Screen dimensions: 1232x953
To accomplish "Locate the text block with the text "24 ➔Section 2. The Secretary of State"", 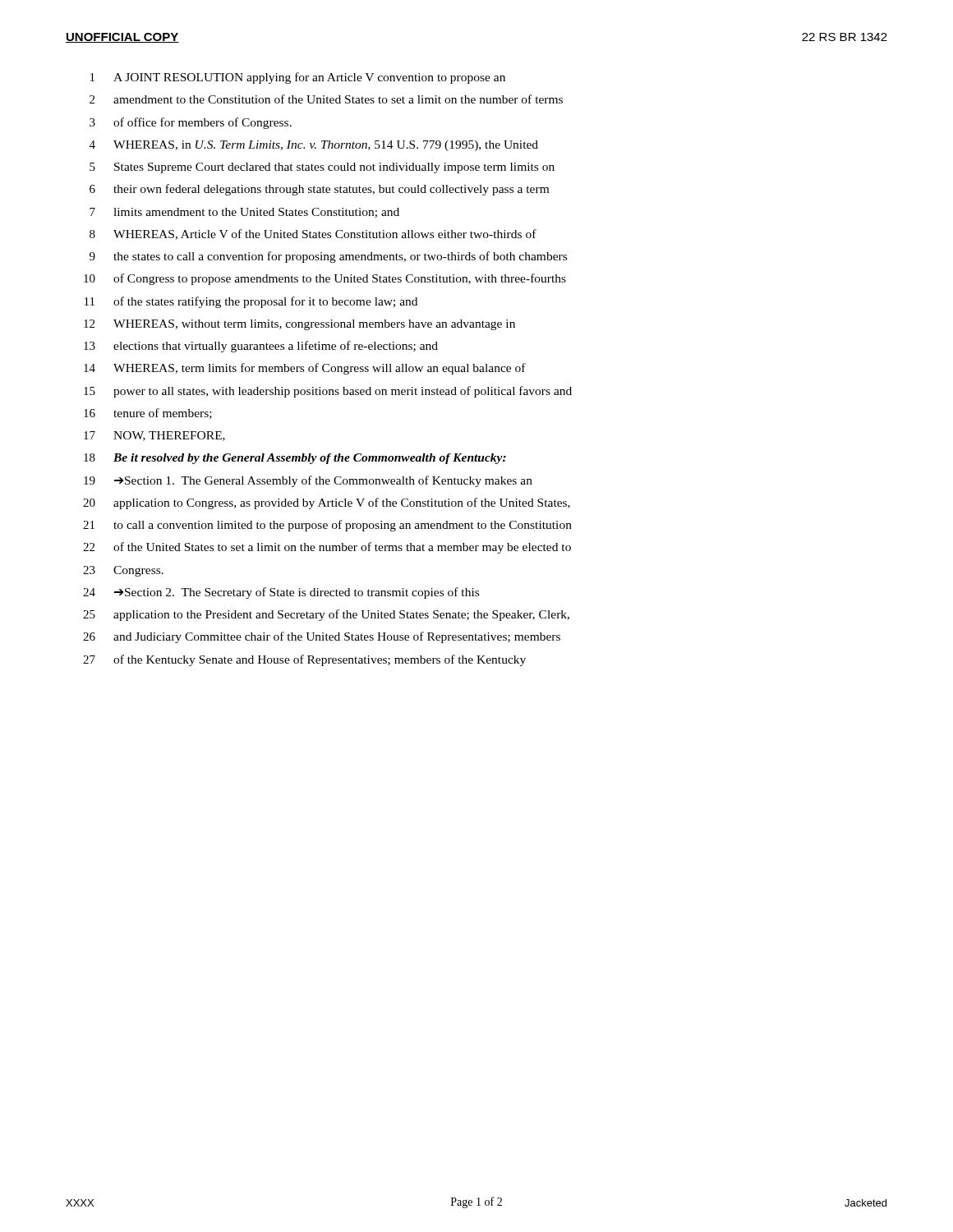I will [x=476, y=625].
